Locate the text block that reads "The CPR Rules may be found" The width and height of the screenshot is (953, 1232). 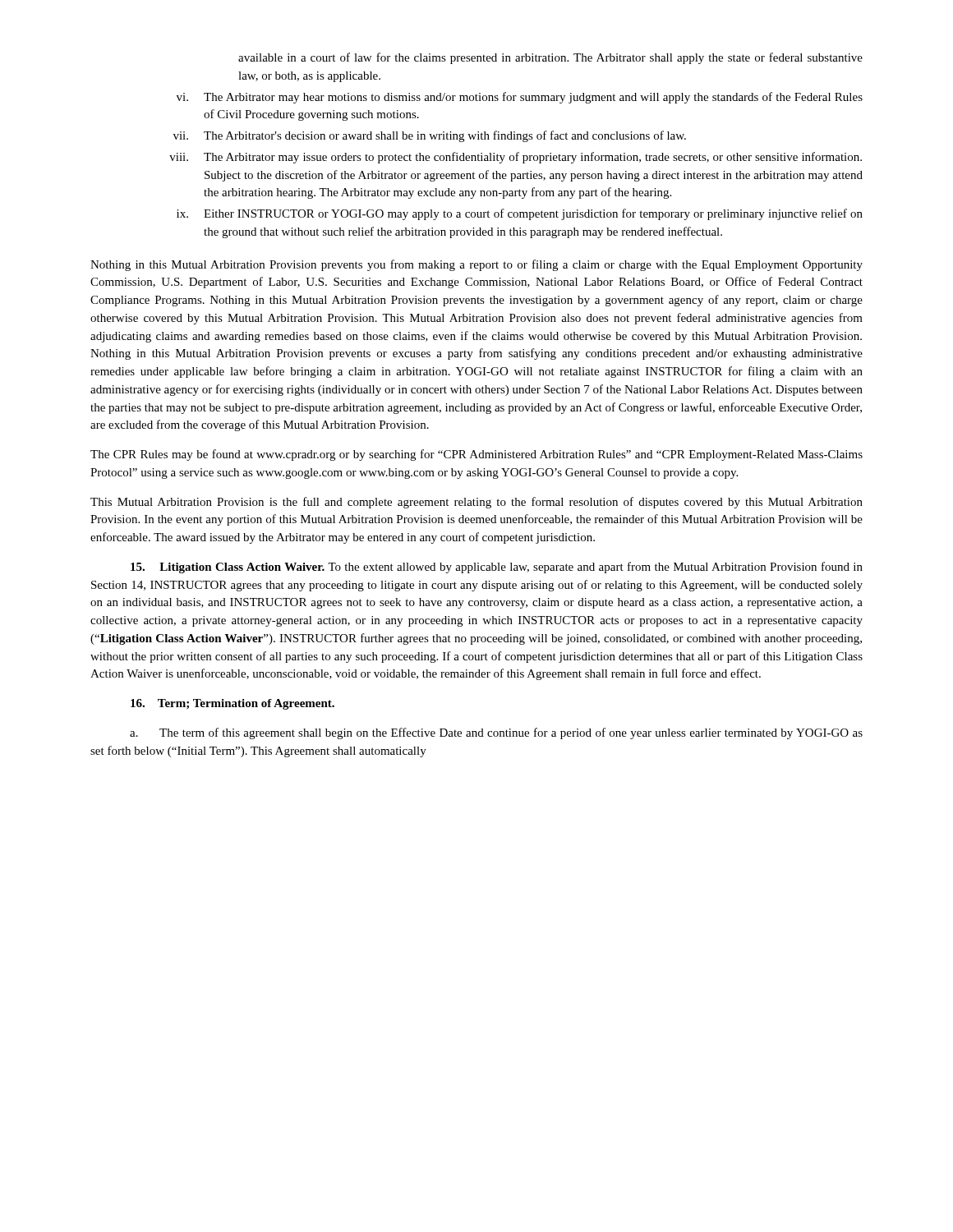[x=476, y=463]
